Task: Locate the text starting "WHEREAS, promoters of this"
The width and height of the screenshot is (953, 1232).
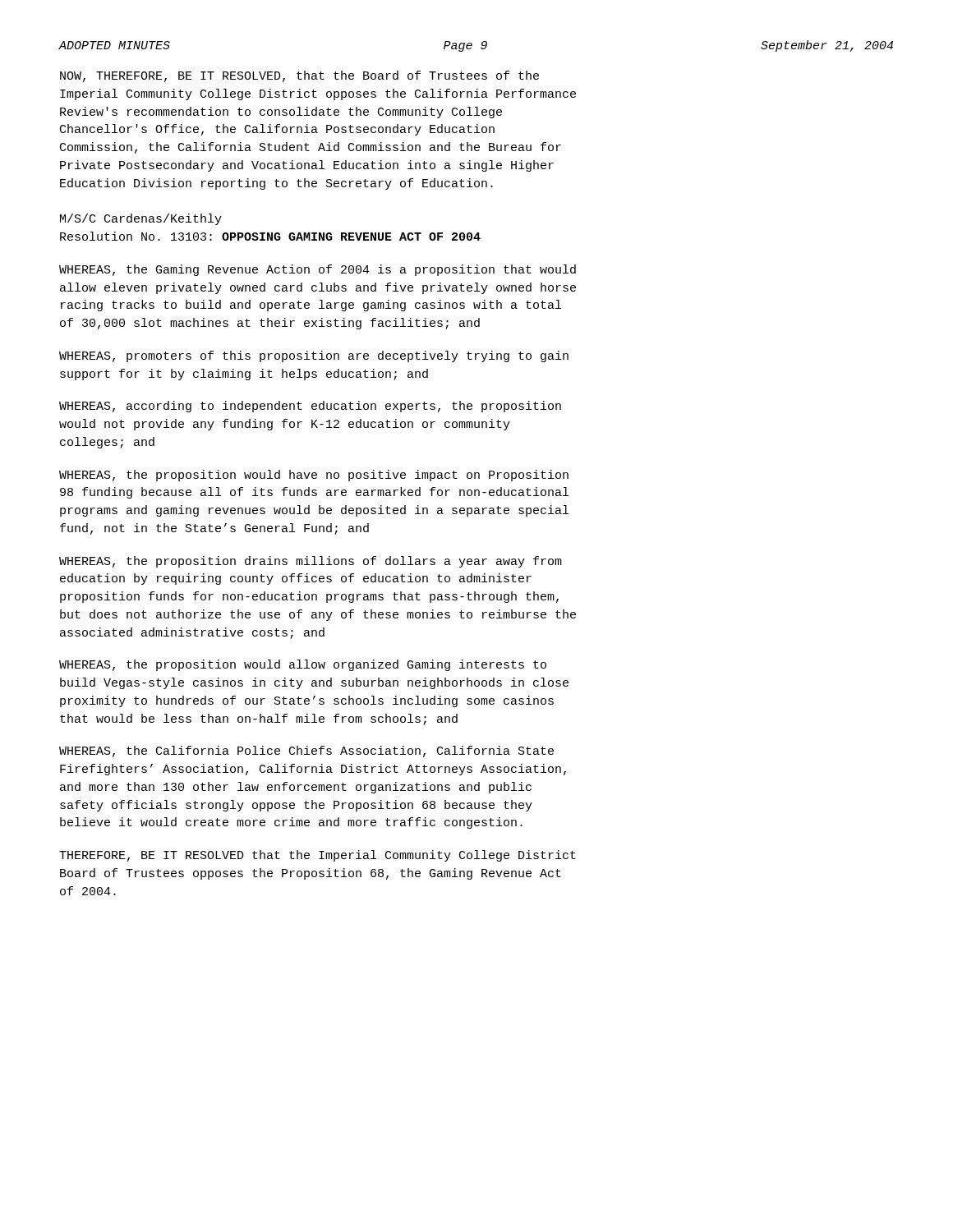Action: click(x=314, y=366)
